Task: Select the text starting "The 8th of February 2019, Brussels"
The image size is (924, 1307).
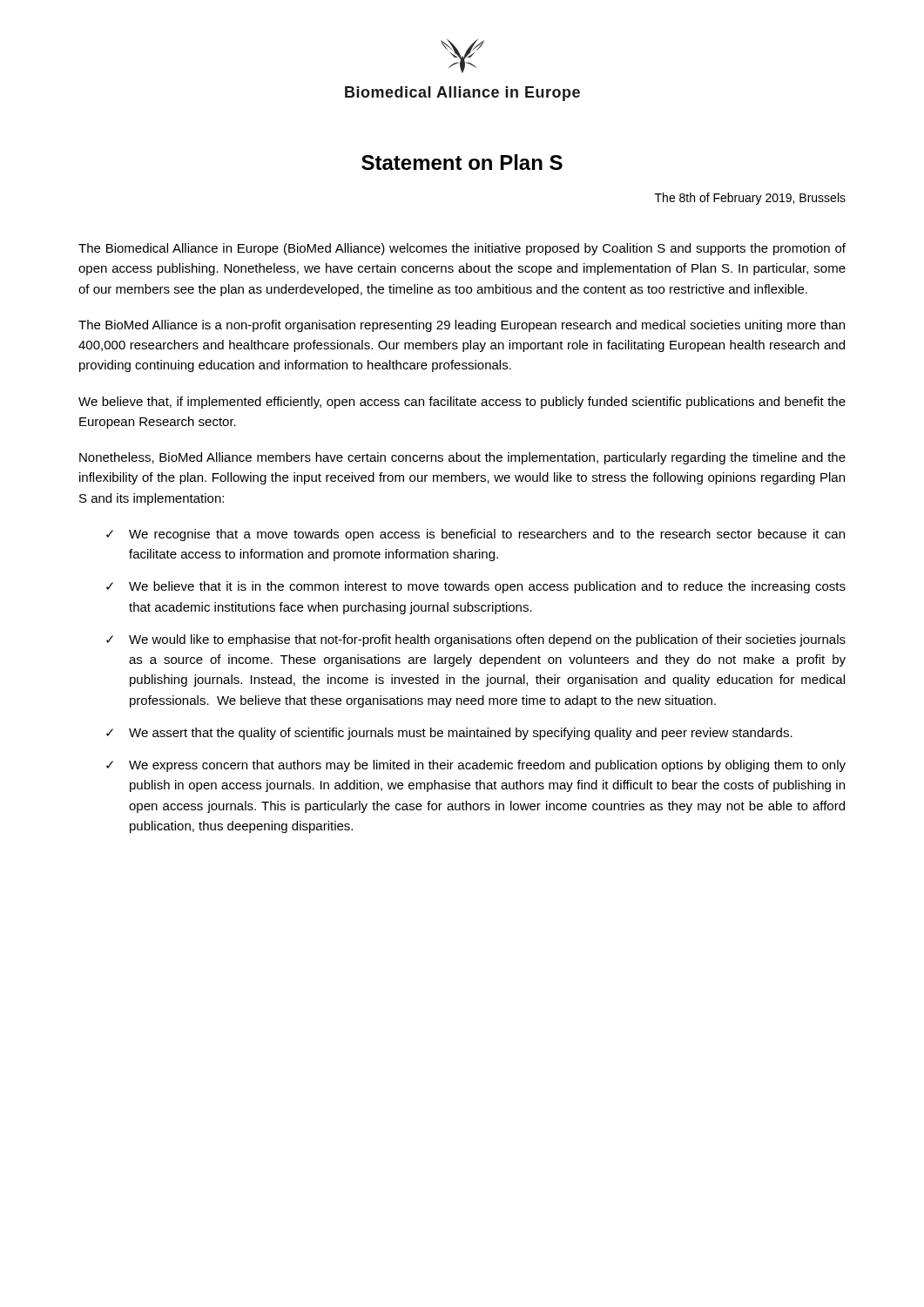Action: coord(750,198)
